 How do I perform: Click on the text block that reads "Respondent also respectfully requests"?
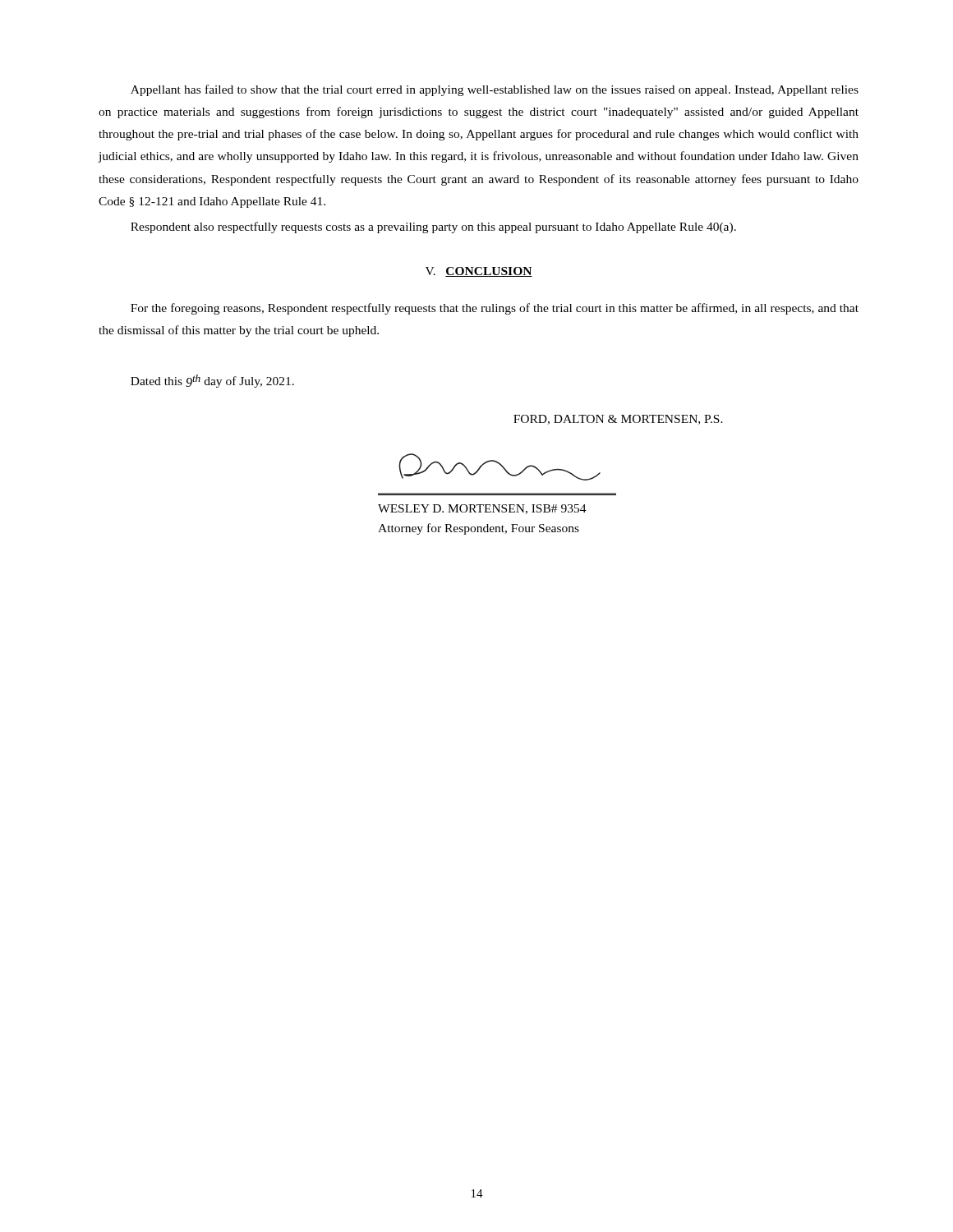pos(434,226)
